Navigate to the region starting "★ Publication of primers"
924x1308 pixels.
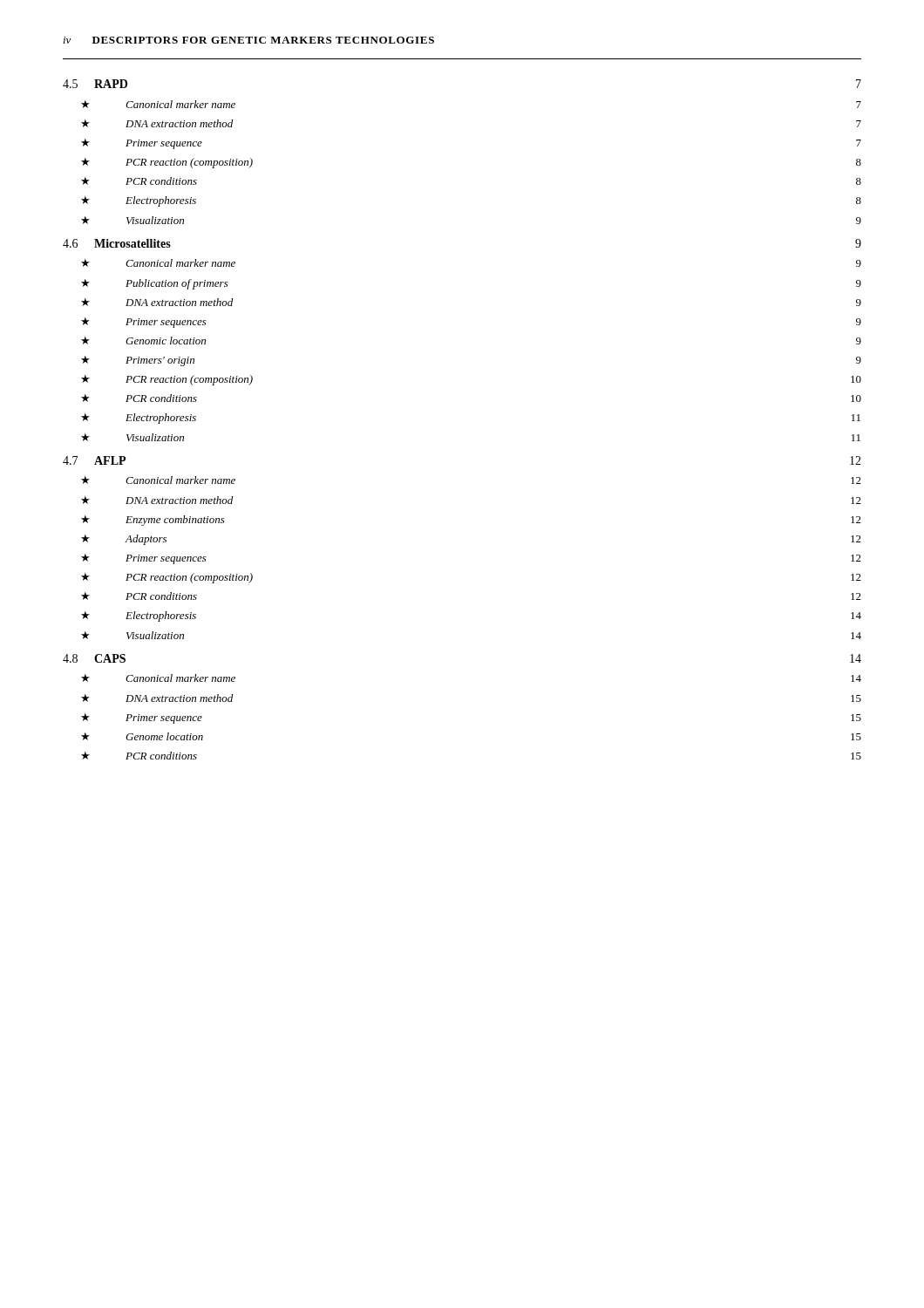175,284
